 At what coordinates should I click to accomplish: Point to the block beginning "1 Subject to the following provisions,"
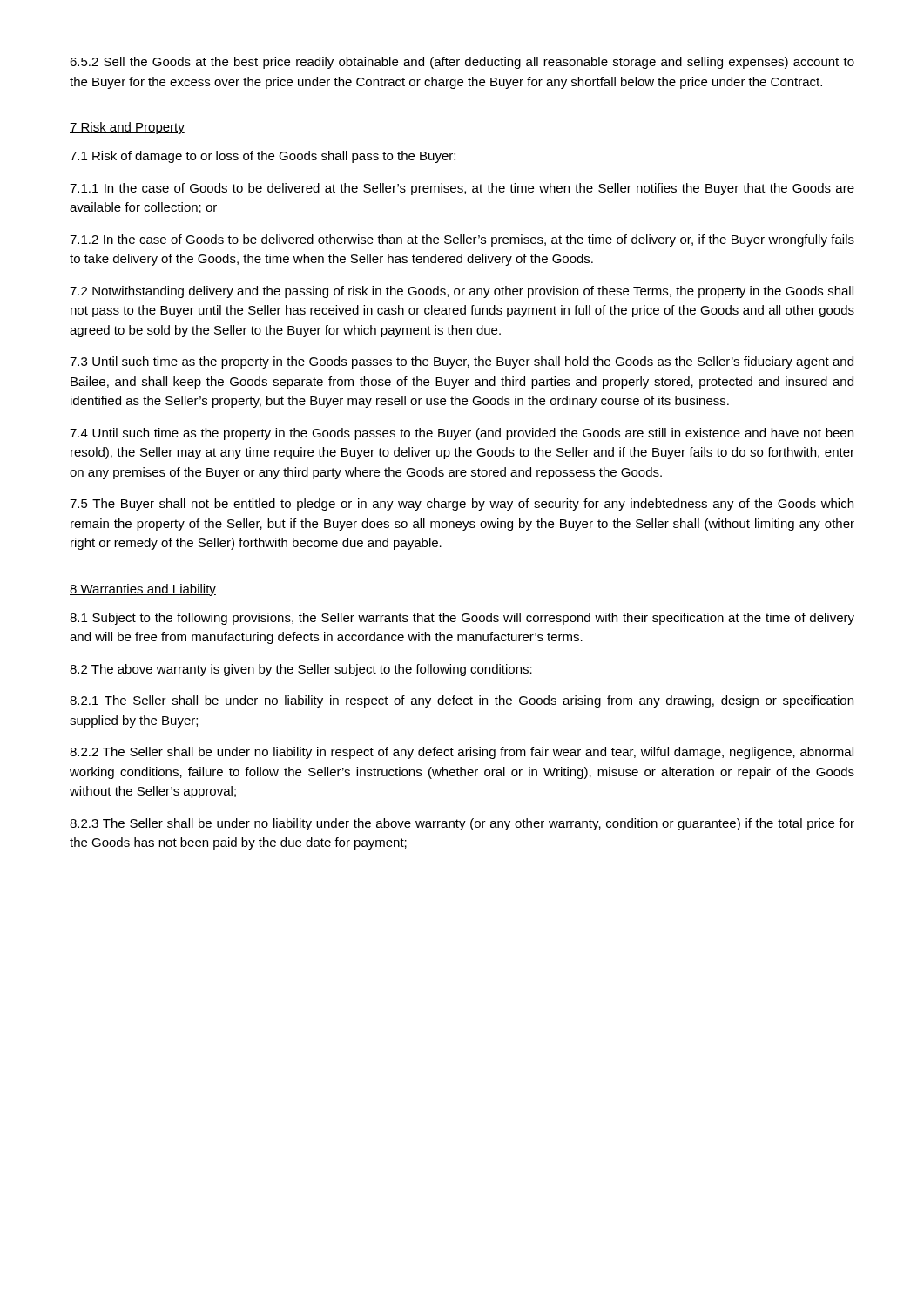(x=462, y=627)
